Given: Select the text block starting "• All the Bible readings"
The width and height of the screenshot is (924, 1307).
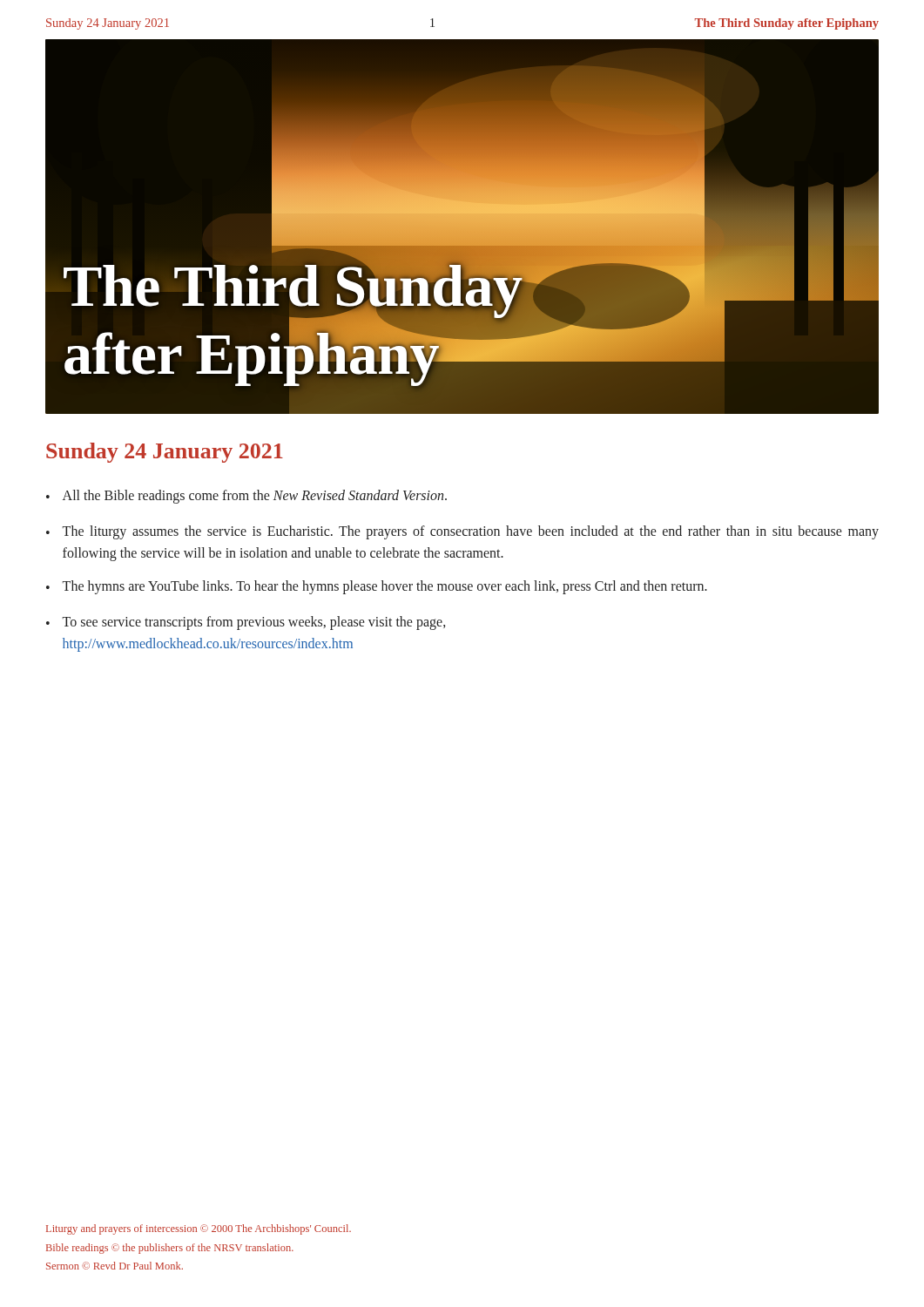Looking at the screenshot, I should (x=246, y=497).
